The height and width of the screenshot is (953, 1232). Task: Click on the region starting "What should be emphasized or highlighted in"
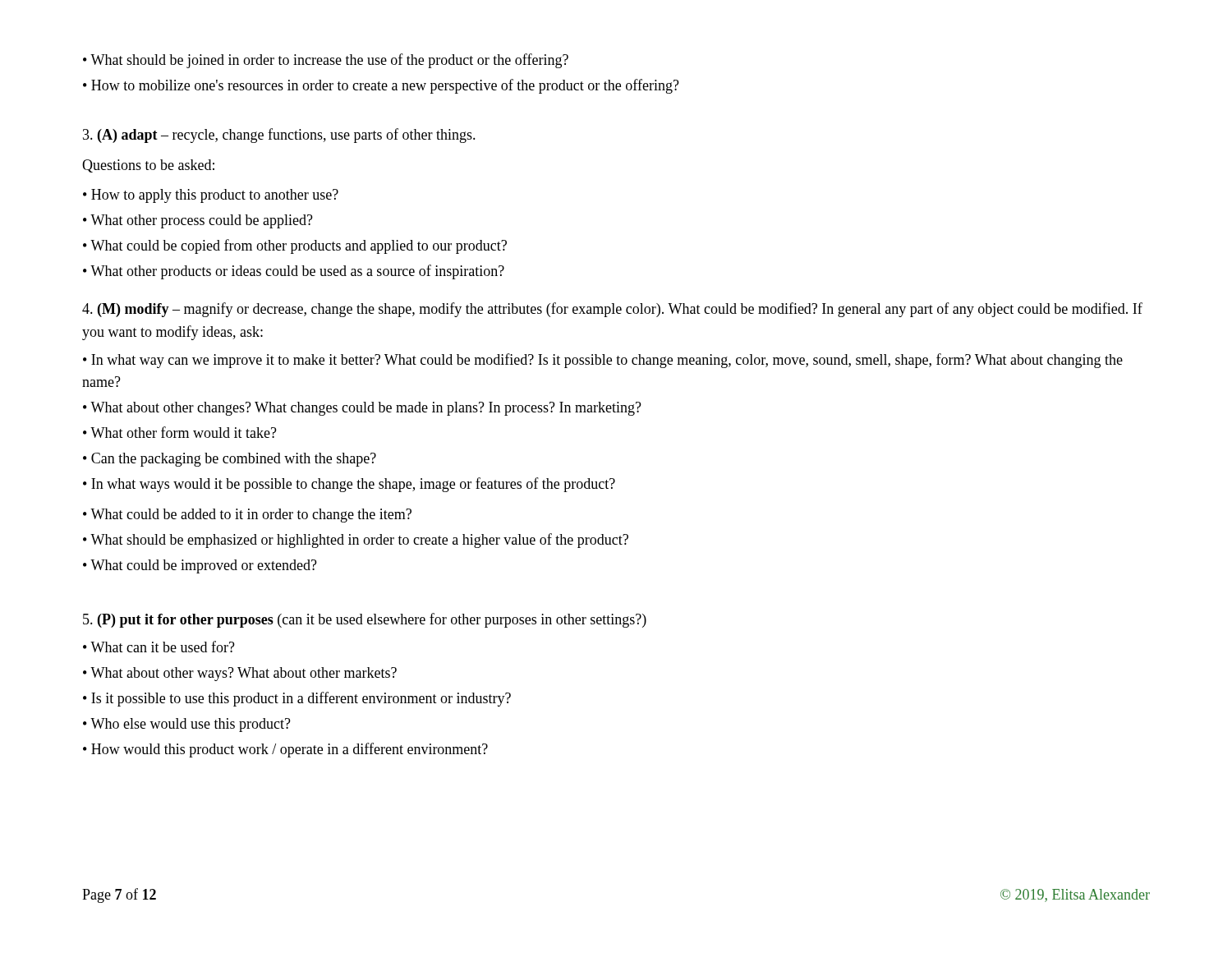tap(360, 540)
